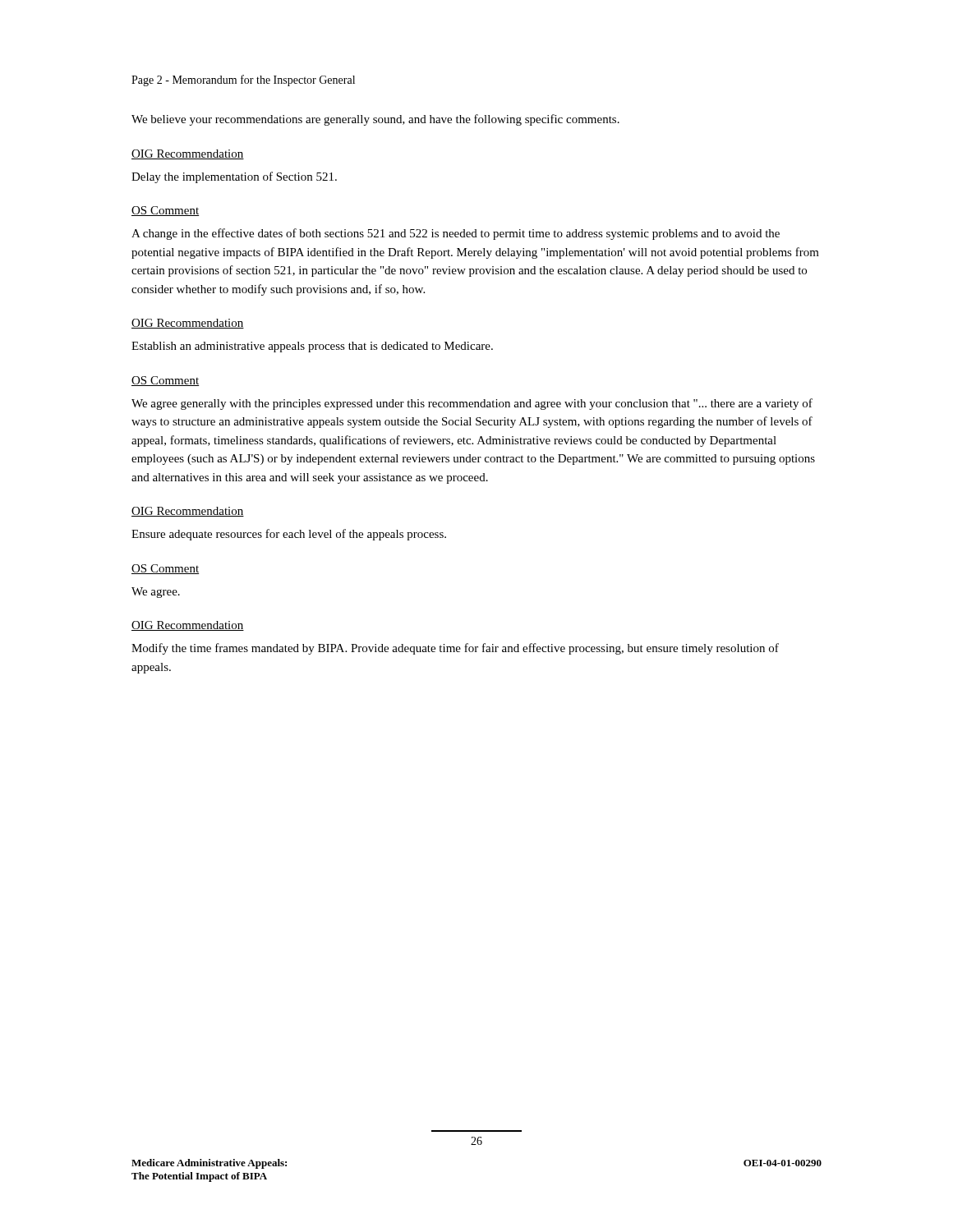The width and height of the screenshot is (953, 1232).
Task: Point to the block beginning "Ensure adequate resources for each level"
Action: (289, 534)
